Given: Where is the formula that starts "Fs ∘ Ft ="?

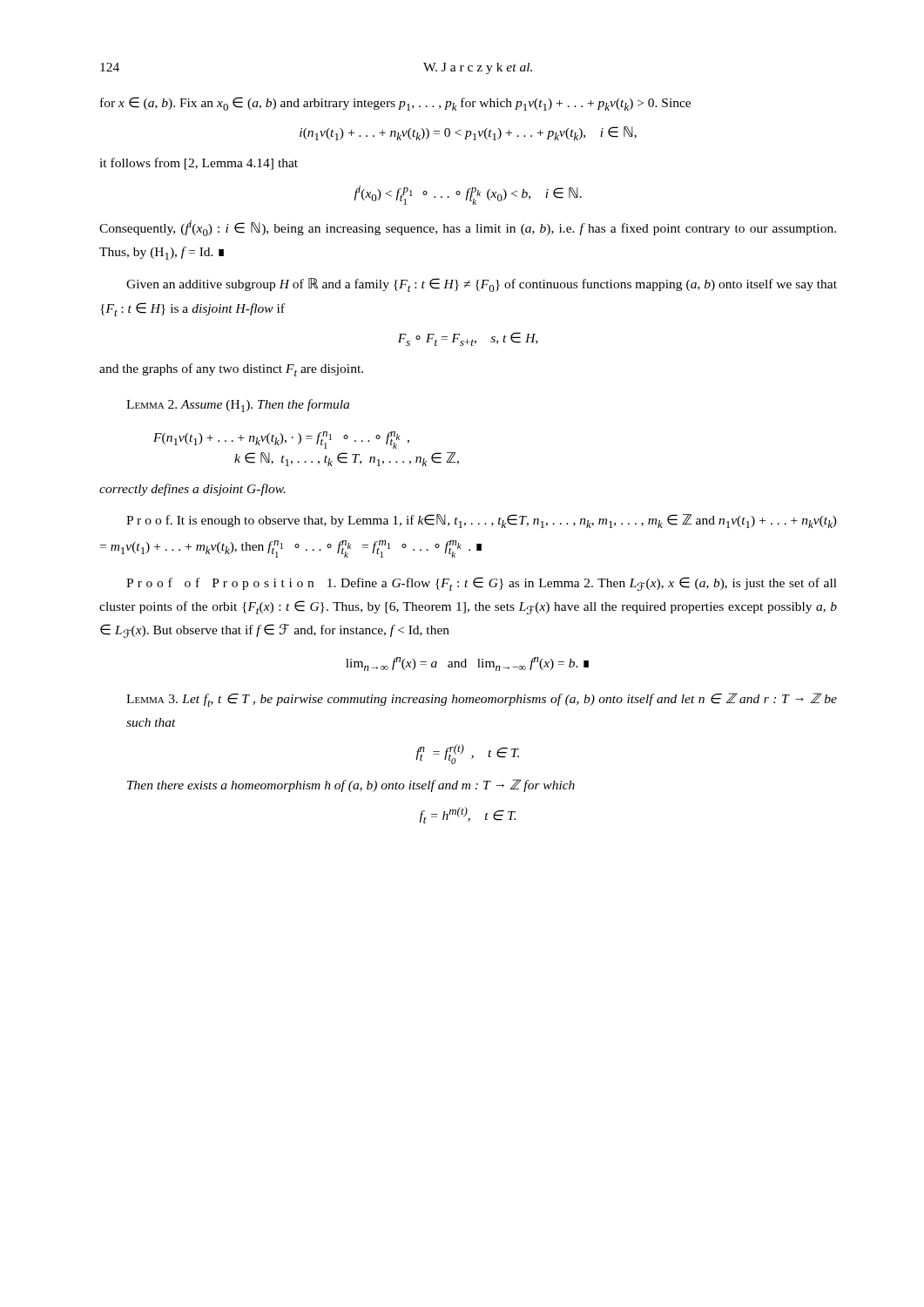Looking at the screenshot, I should pos(468,340).
